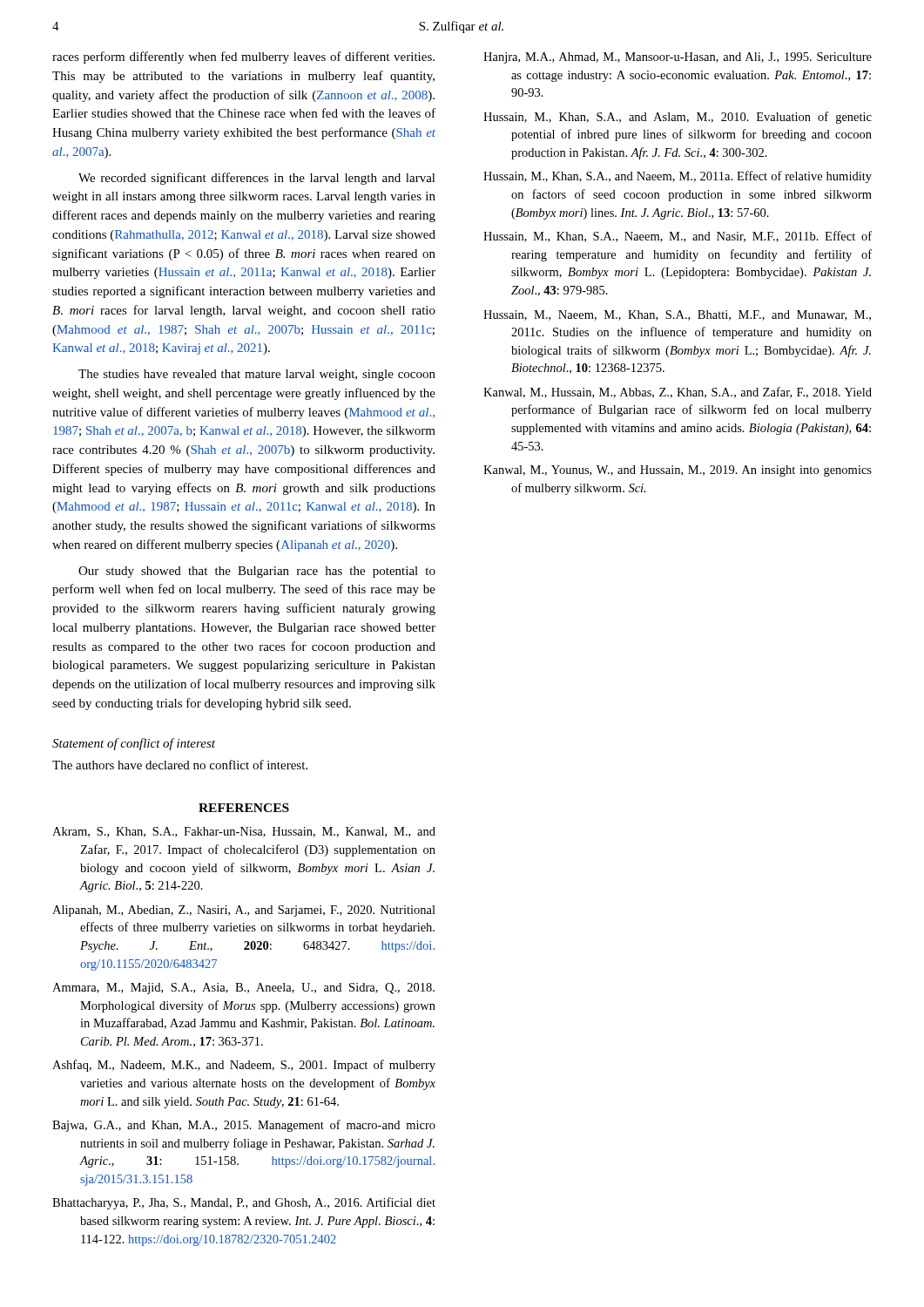The height and width of the screenshot is (1307, 924).
Task: Point to the block starting "Alipanah, M., Abedian, Z., Nasiri, A., and Sarjamei,"
Action: pyautogui.click(x=244, y=936)
